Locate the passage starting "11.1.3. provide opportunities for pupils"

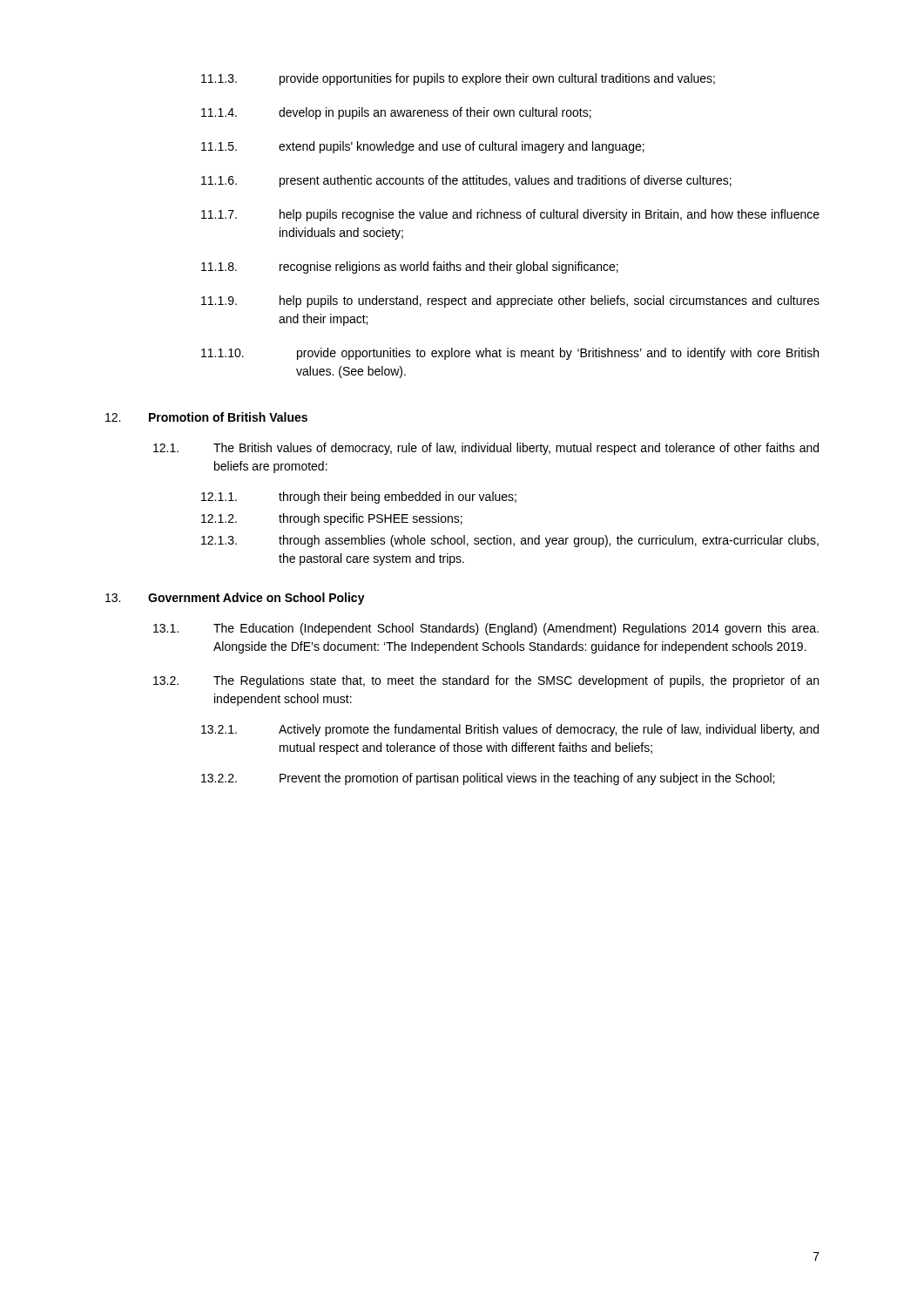click(510, 79)
